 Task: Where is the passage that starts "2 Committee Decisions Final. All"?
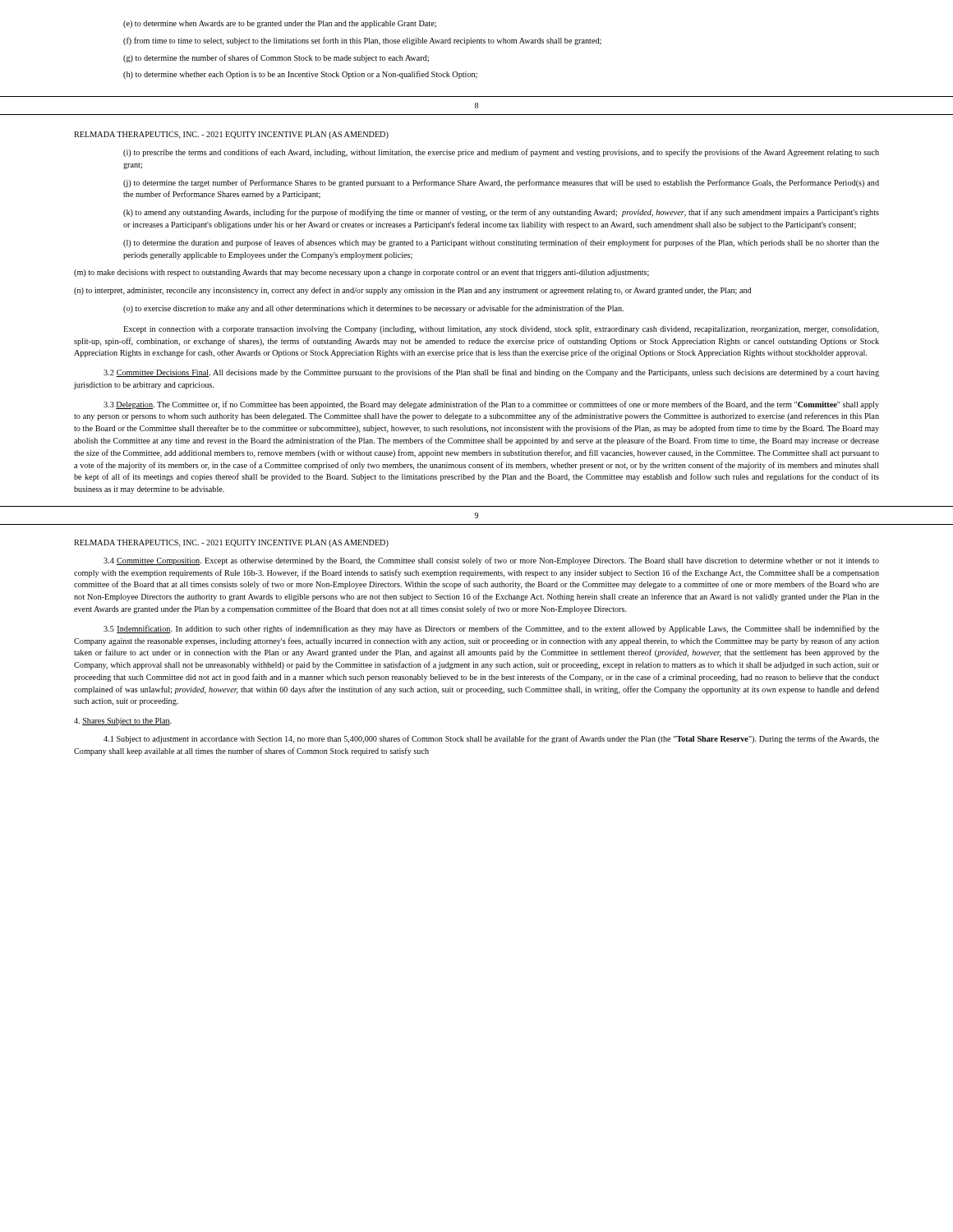476,379
